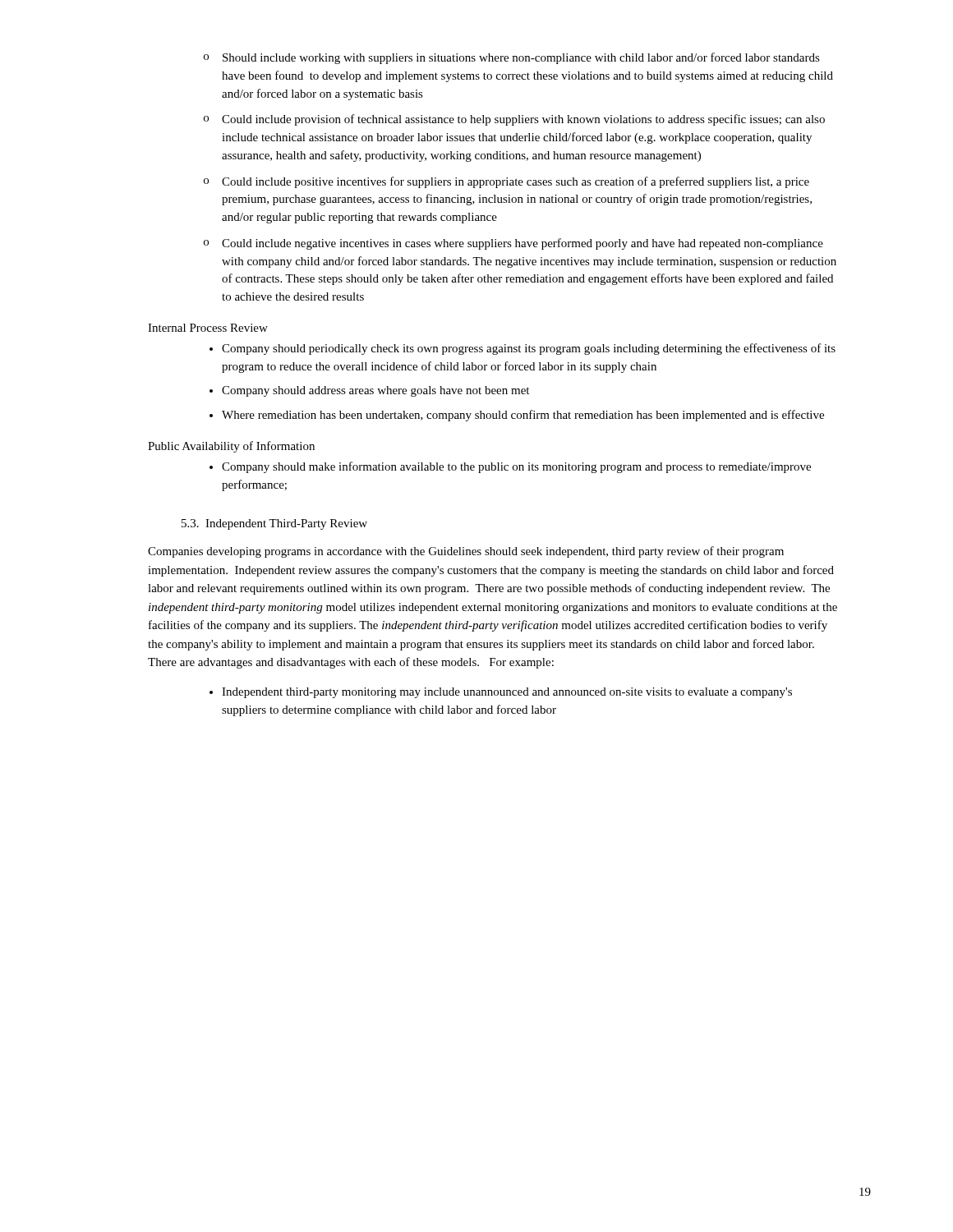Click the passage that begins "o Should include working with suppliers"

coord(518,76)
